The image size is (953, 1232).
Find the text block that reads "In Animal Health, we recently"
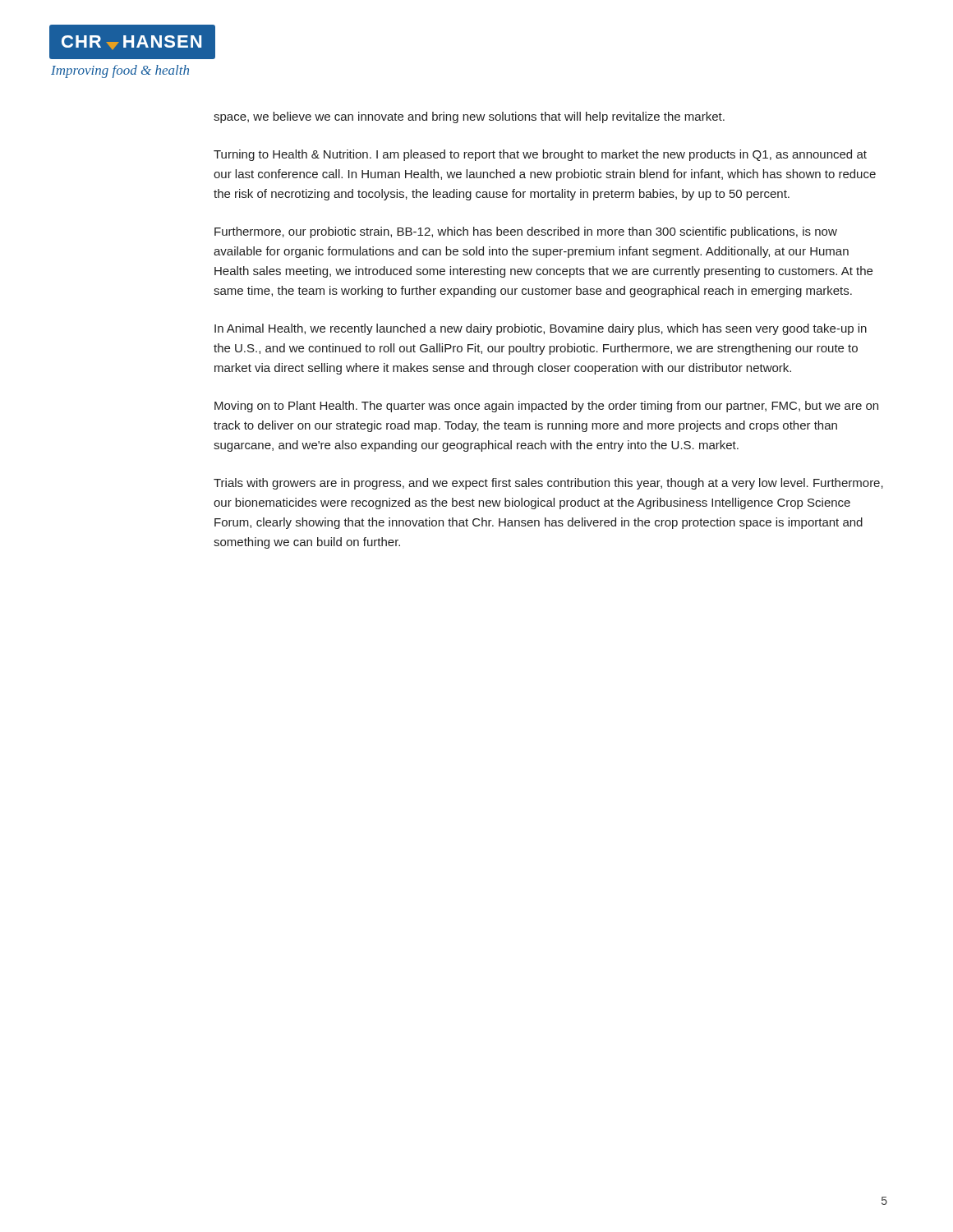(x=550, y=348)
